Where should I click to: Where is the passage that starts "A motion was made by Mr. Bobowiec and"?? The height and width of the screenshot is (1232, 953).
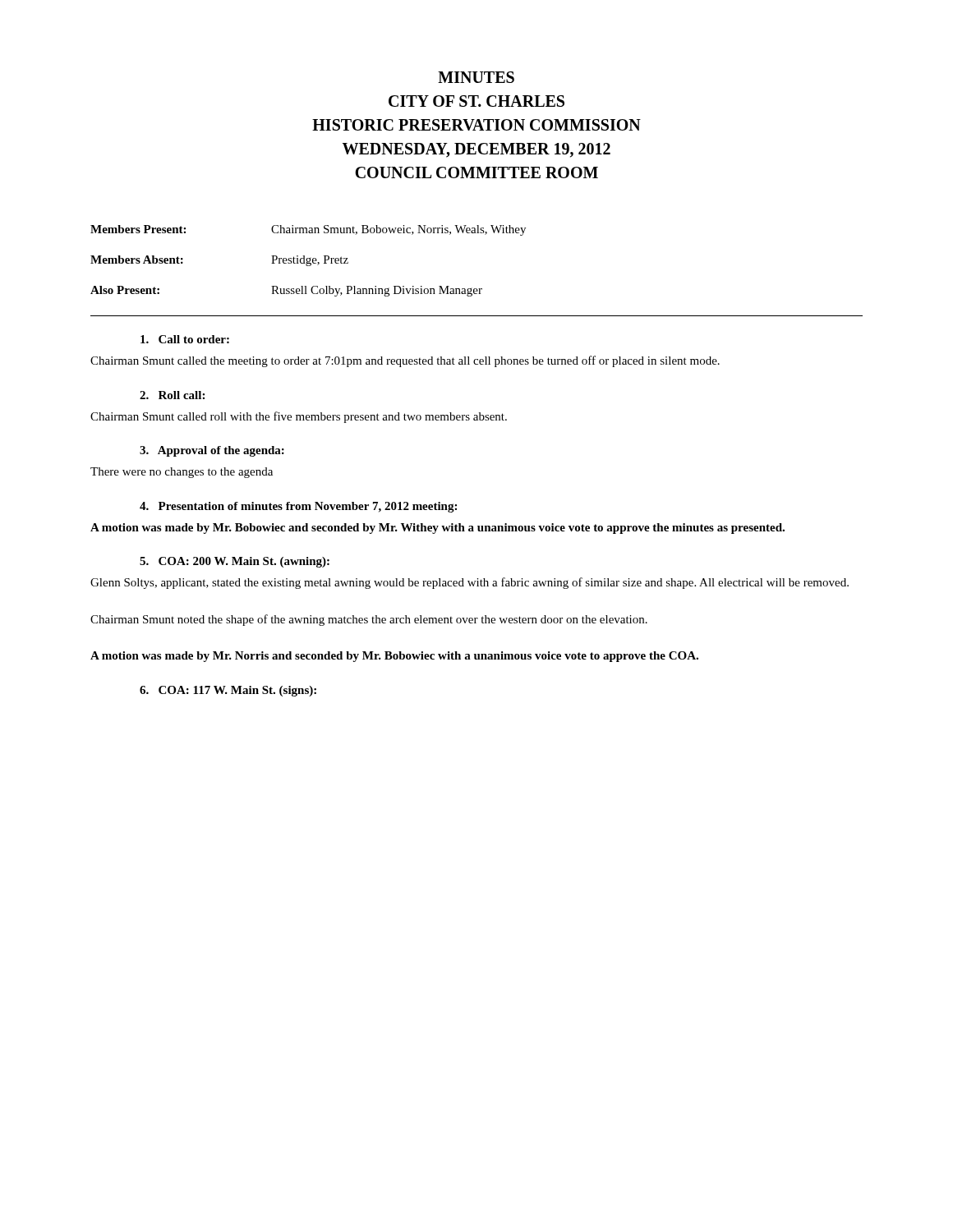coord(438,527)
